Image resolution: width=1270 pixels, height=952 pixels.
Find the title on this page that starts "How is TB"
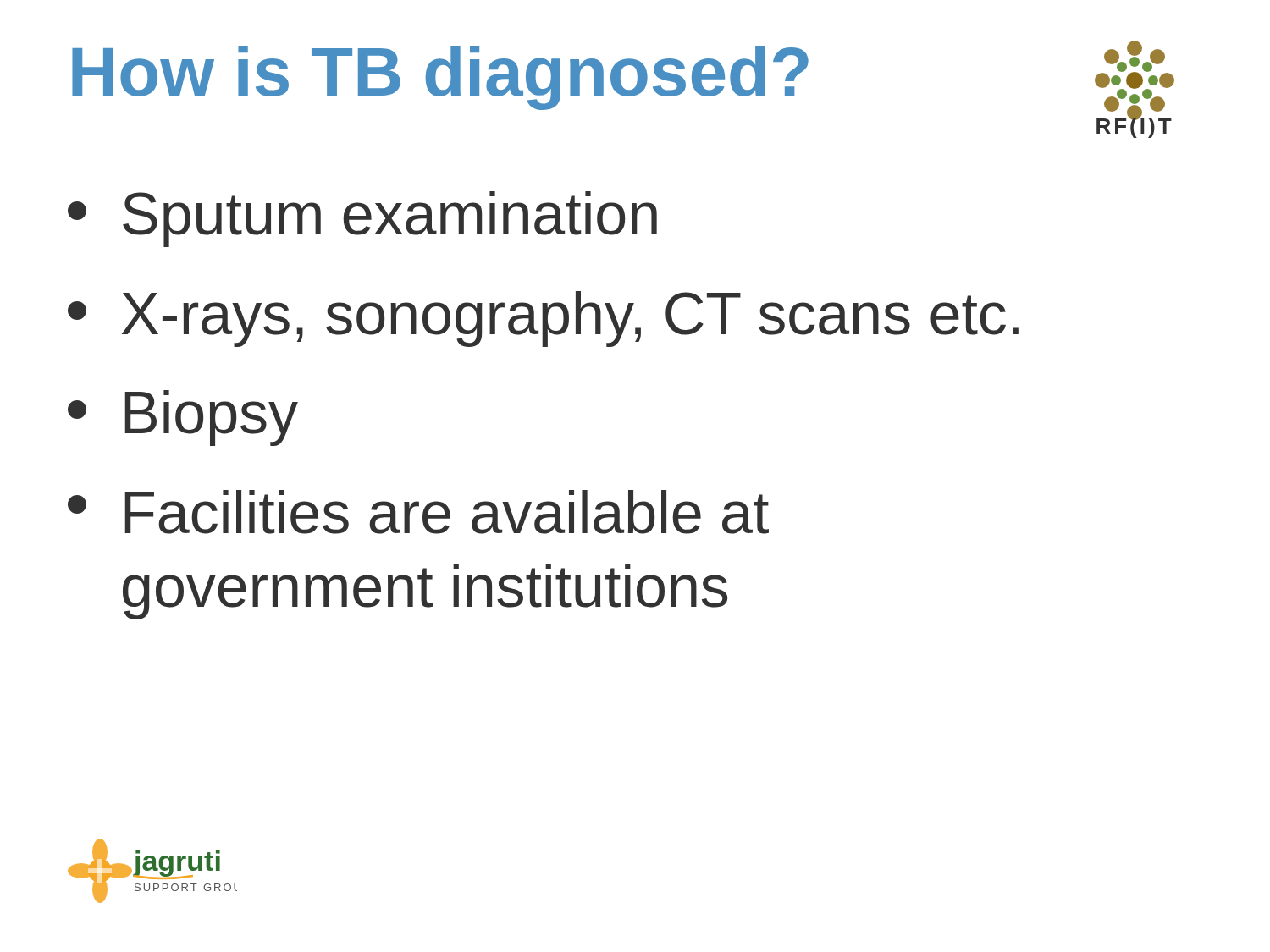(440, 72)
